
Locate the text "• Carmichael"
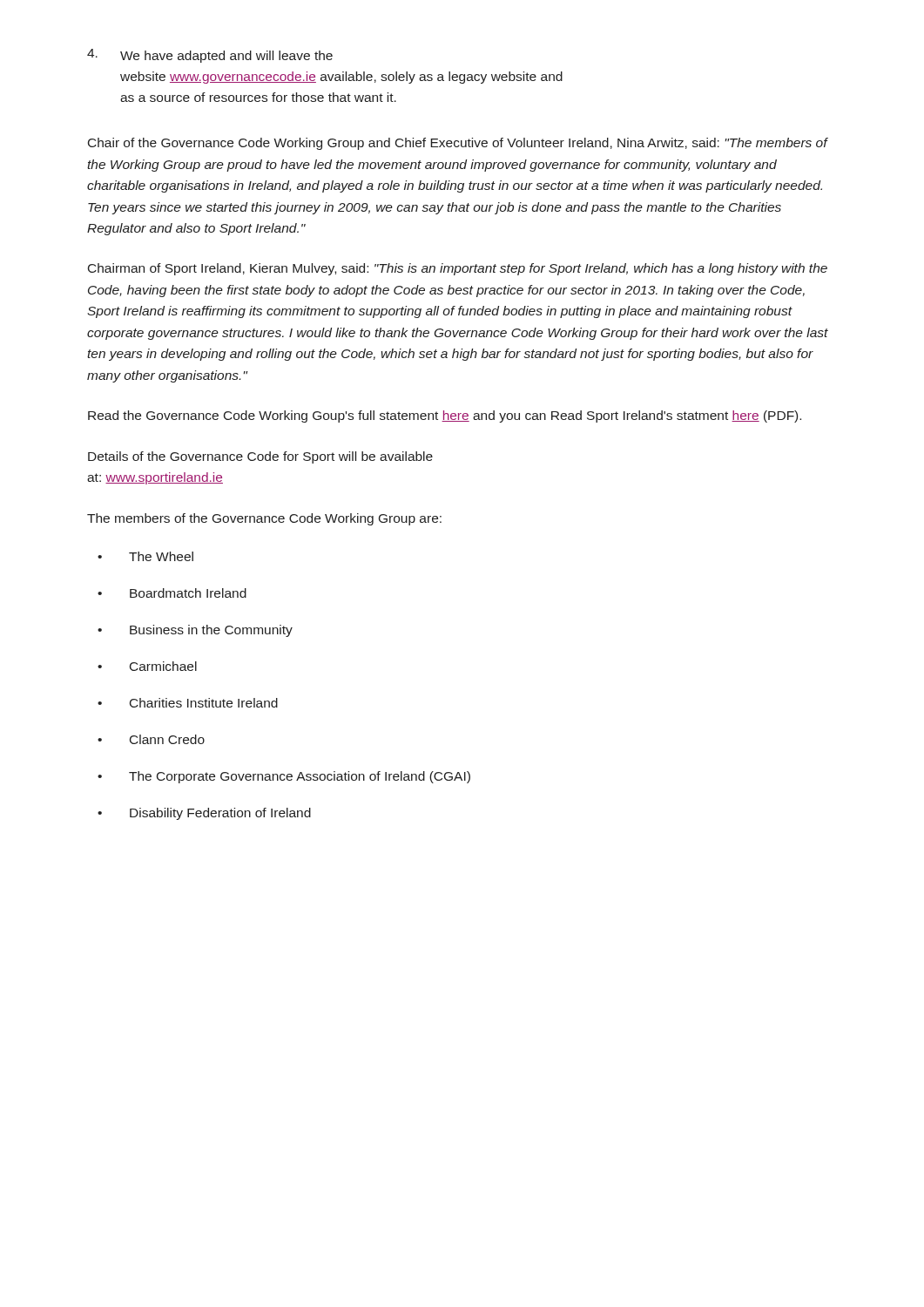pyautogui.click(x=142, y=667)
